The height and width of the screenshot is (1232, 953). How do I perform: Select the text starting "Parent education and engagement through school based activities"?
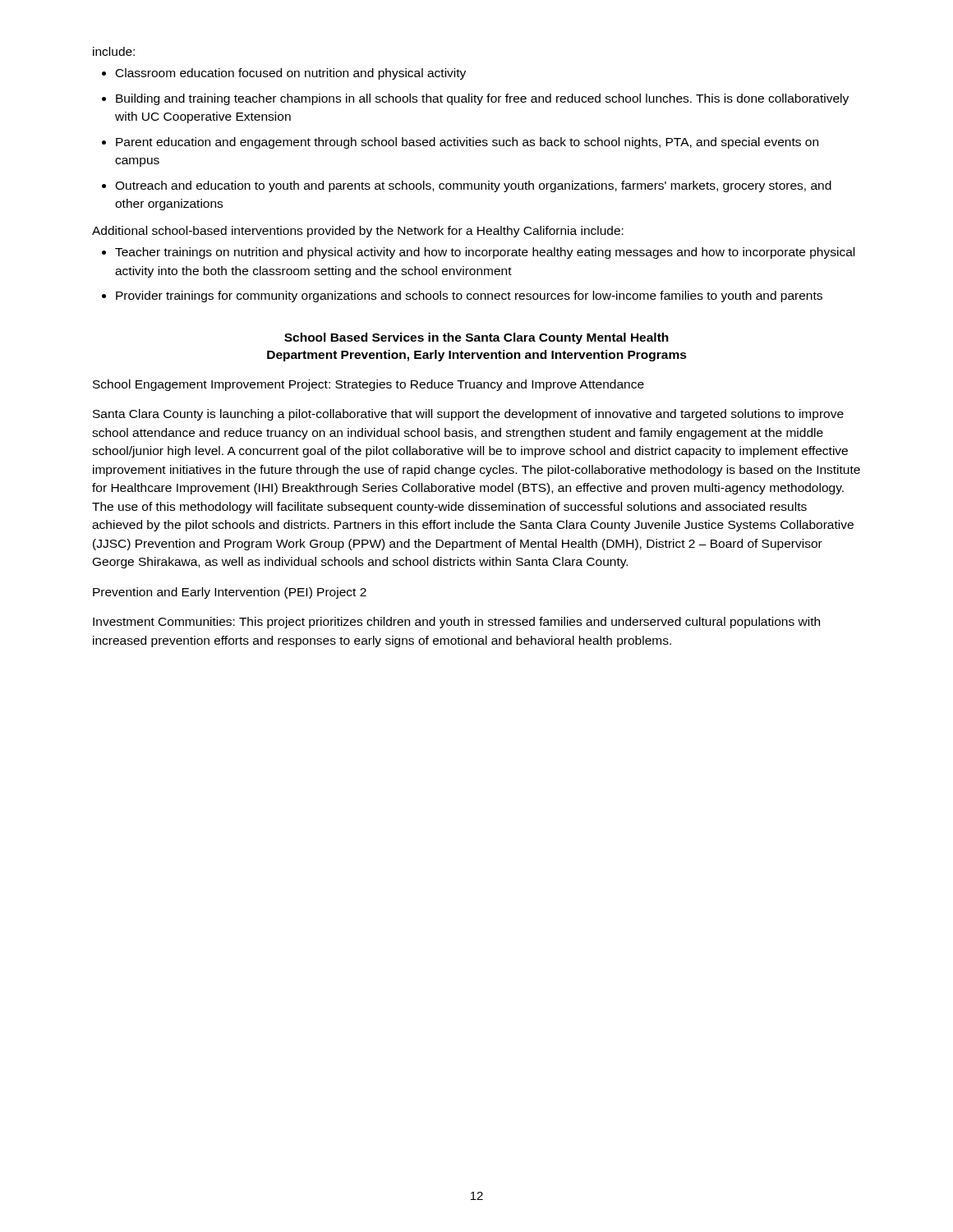(467, 151)
